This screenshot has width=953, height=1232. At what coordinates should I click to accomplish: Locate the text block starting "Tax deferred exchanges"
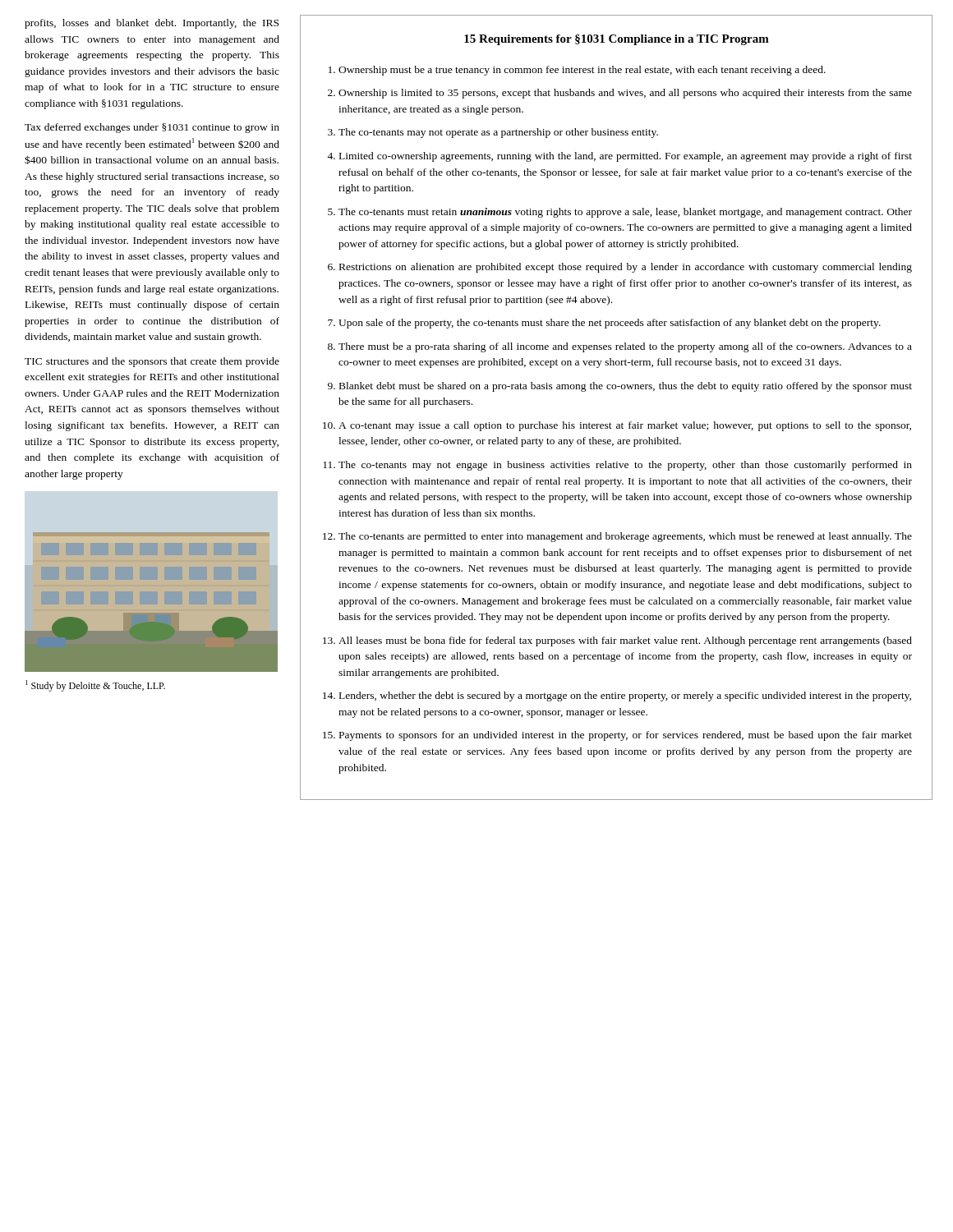pyautogui.click(x=152, y=232)
